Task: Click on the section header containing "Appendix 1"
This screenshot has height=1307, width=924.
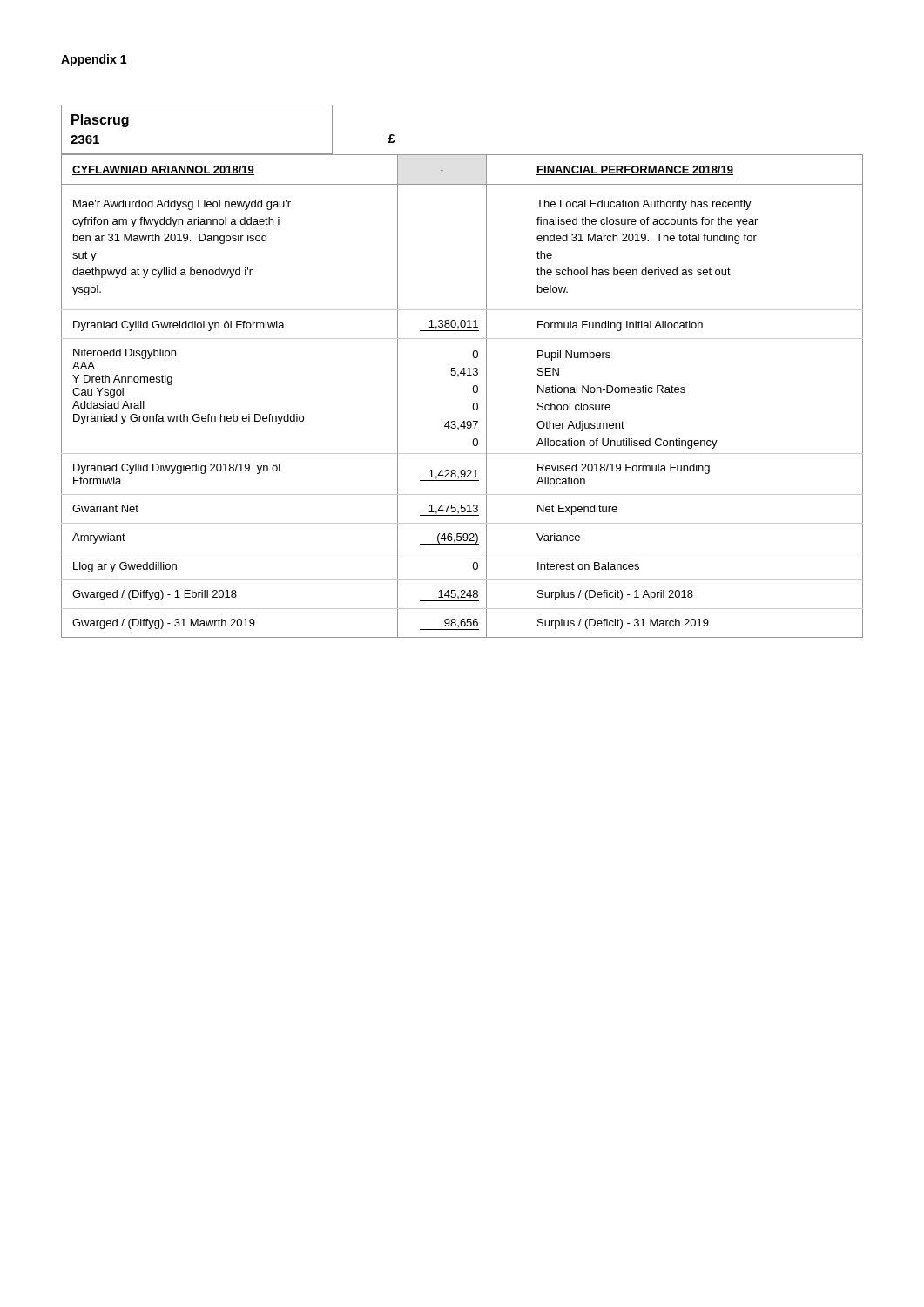Action: coord(94,59)
